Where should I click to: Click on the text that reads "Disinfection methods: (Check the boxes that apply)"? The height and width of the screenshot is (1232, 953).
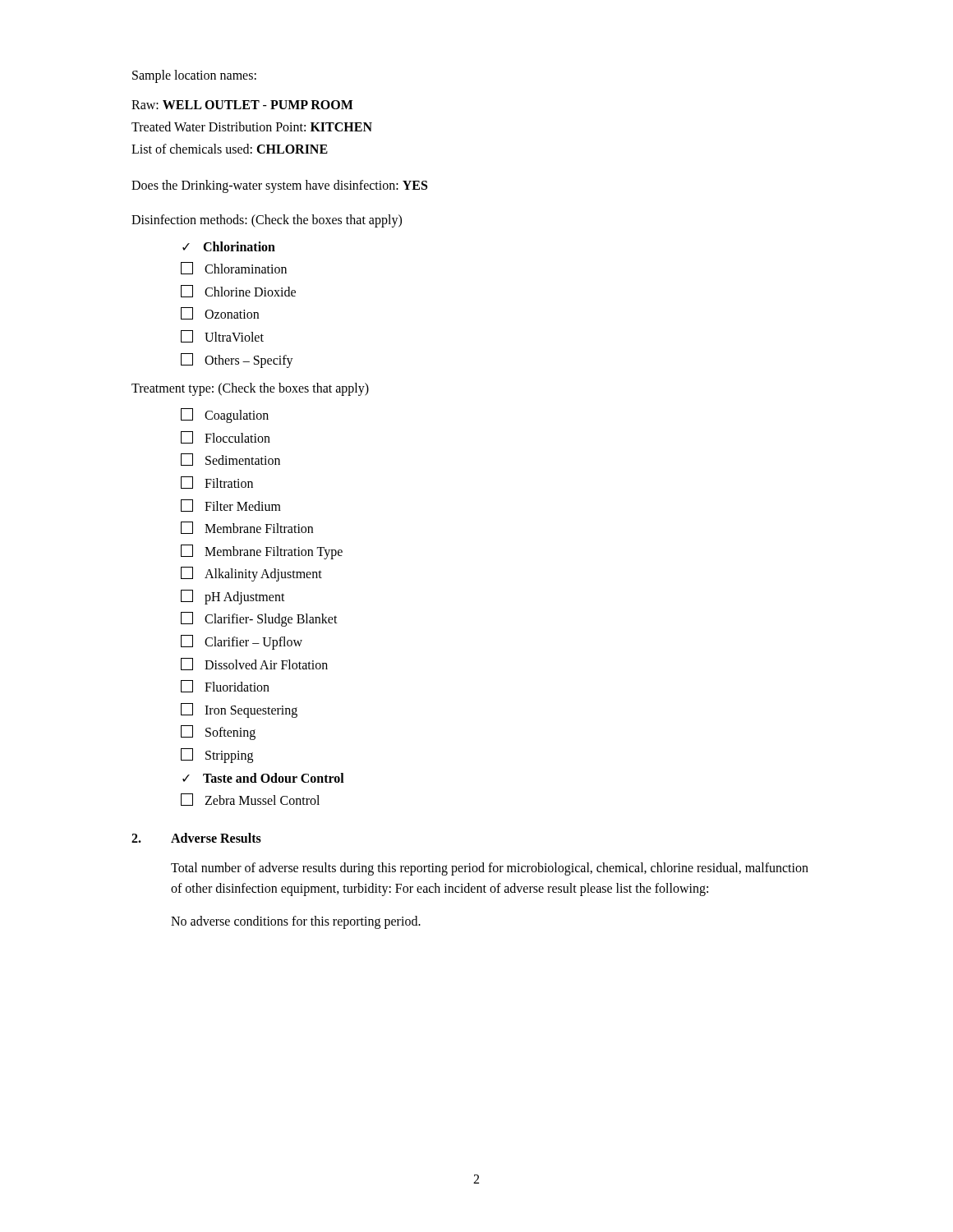[x=267, y=219]
